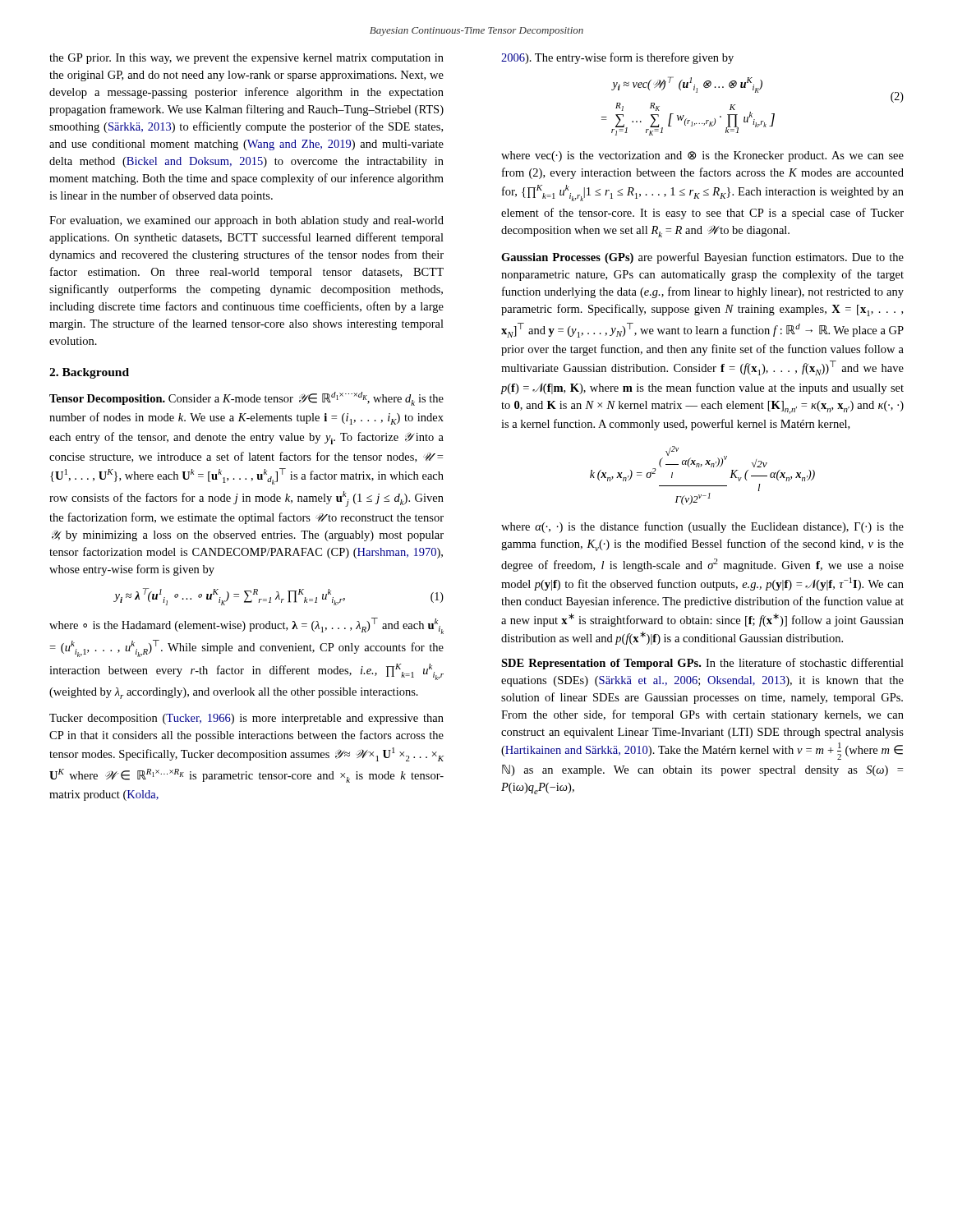Locate the formula containing "yi ≈ vec(𝒲)⊤"
953x1232 pixels.
coord(702,107)
